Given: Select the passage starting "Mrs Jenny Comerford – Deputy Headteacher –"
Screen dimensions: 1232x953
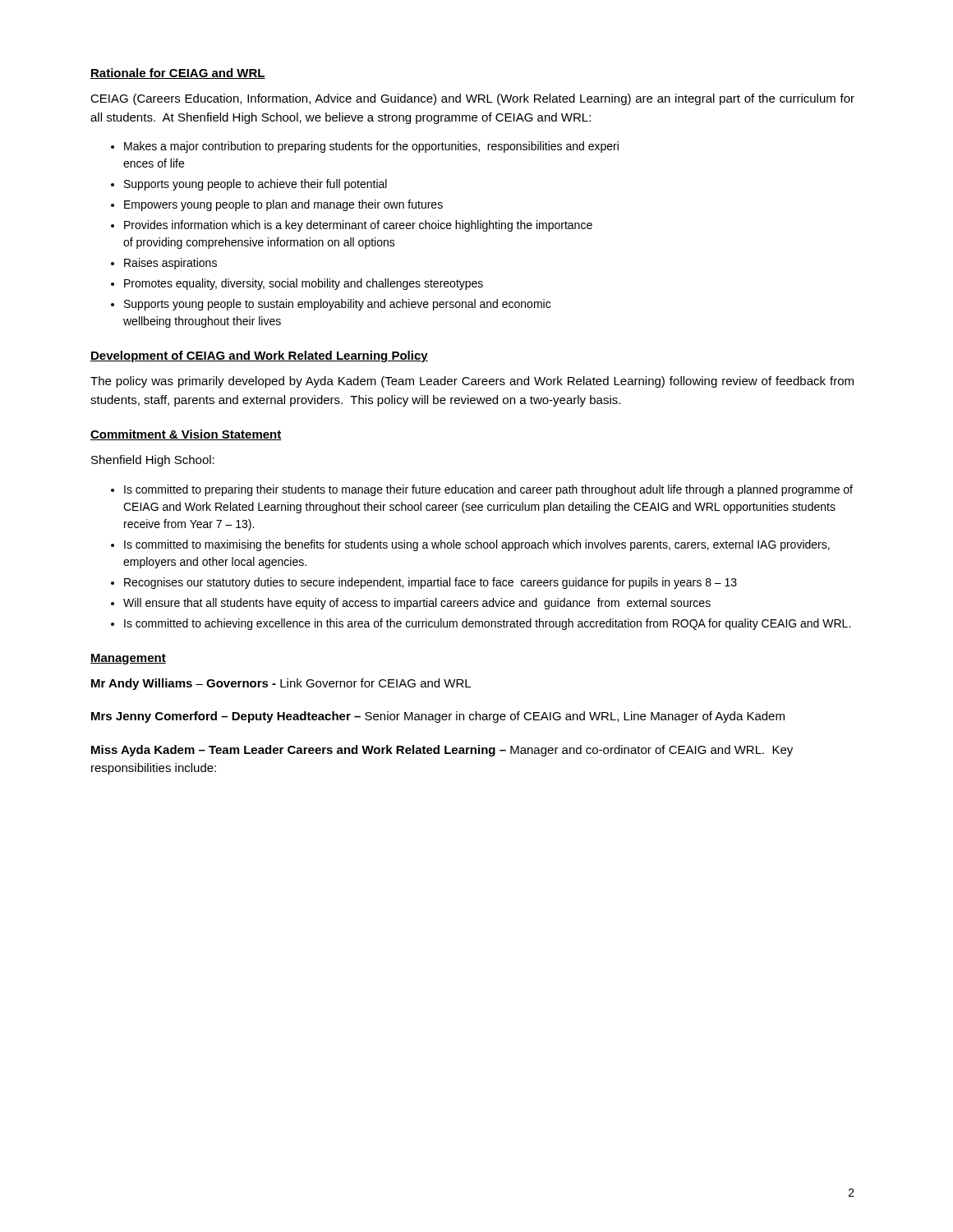Looking at the screenshot, I should point(438,716).
